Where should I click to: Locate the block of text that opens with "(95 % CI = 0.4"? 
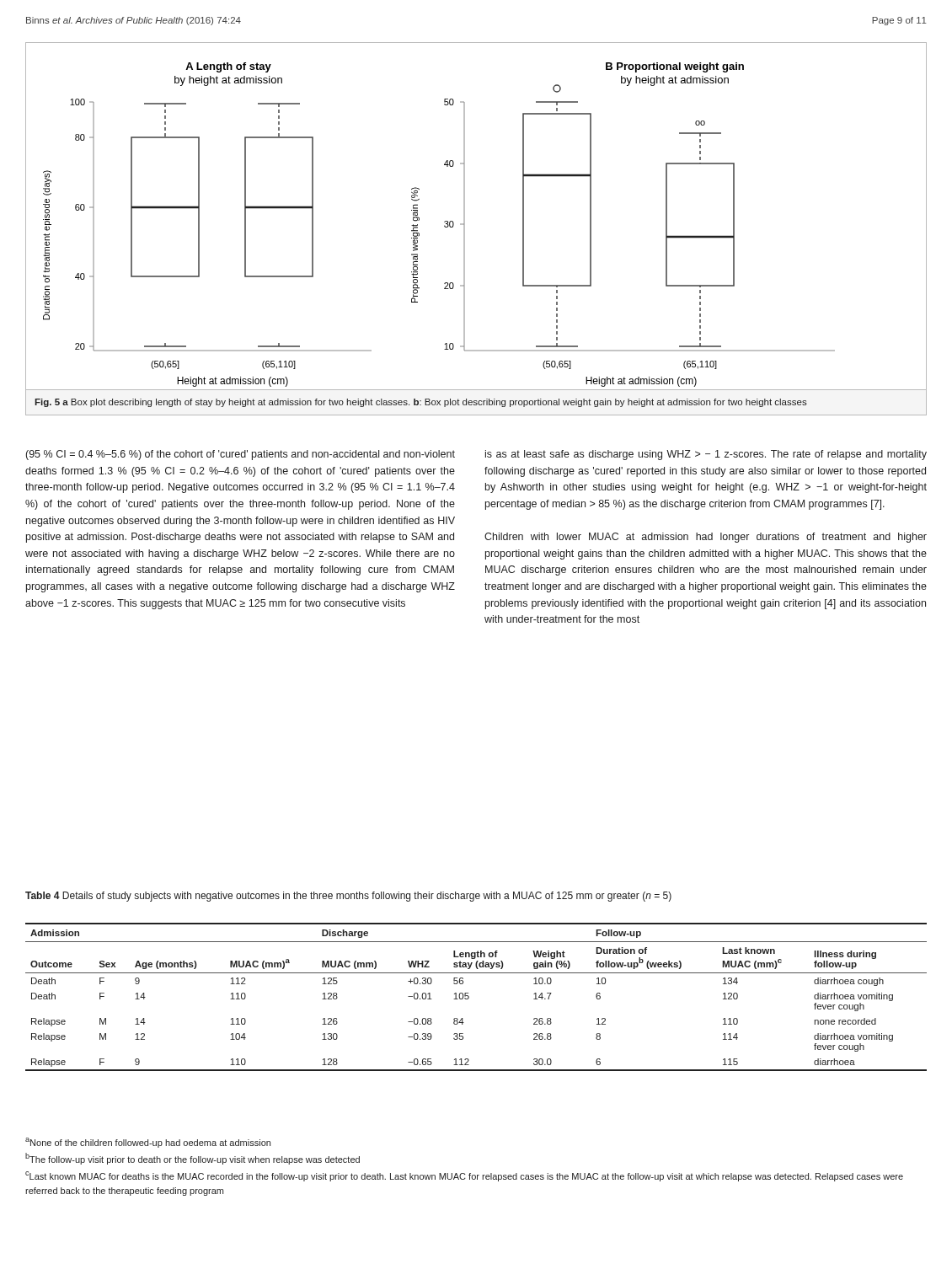coord(240,529)
